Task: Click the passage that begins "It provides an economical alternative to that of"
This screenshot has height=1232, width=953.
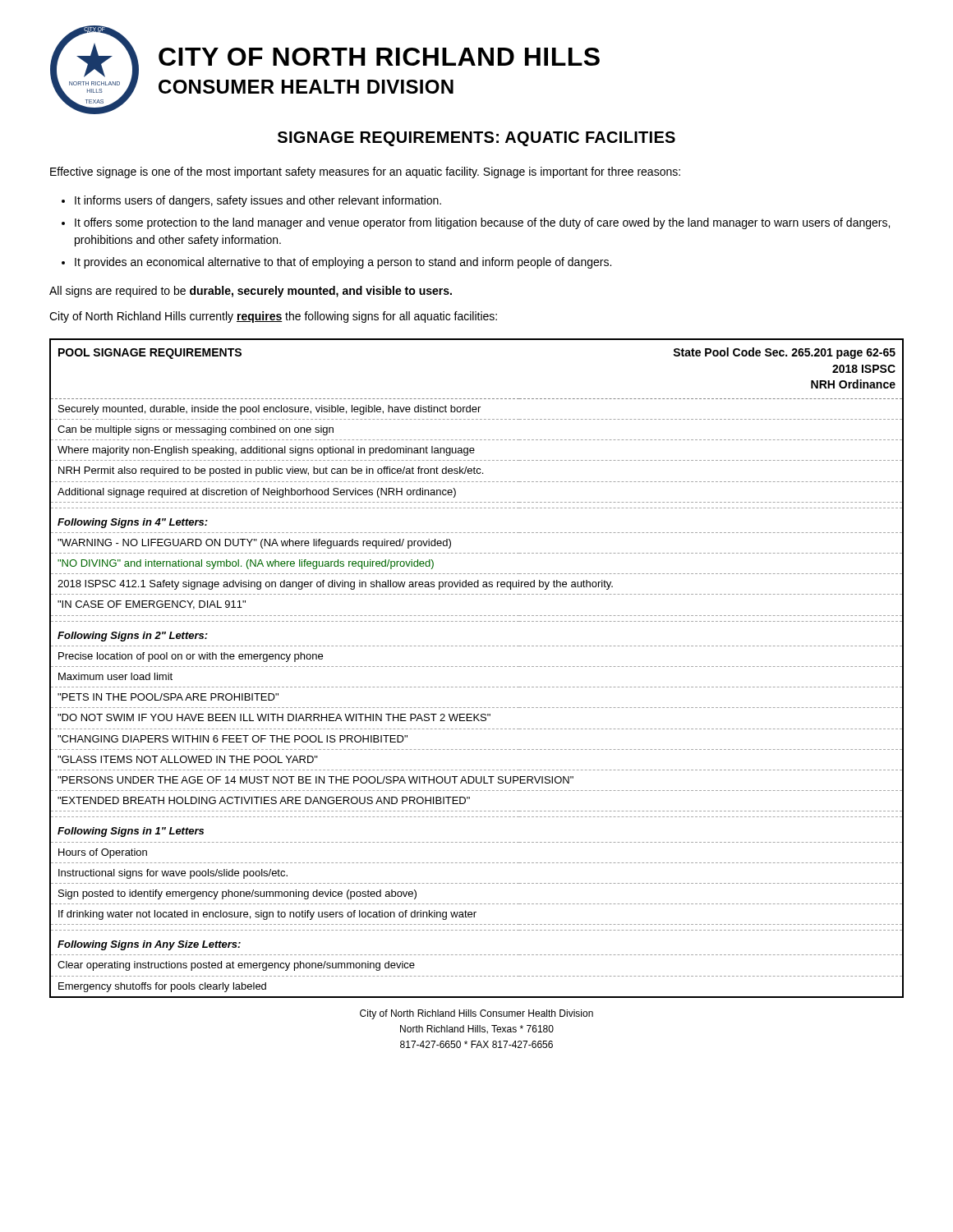Action: tap(343, 262)
